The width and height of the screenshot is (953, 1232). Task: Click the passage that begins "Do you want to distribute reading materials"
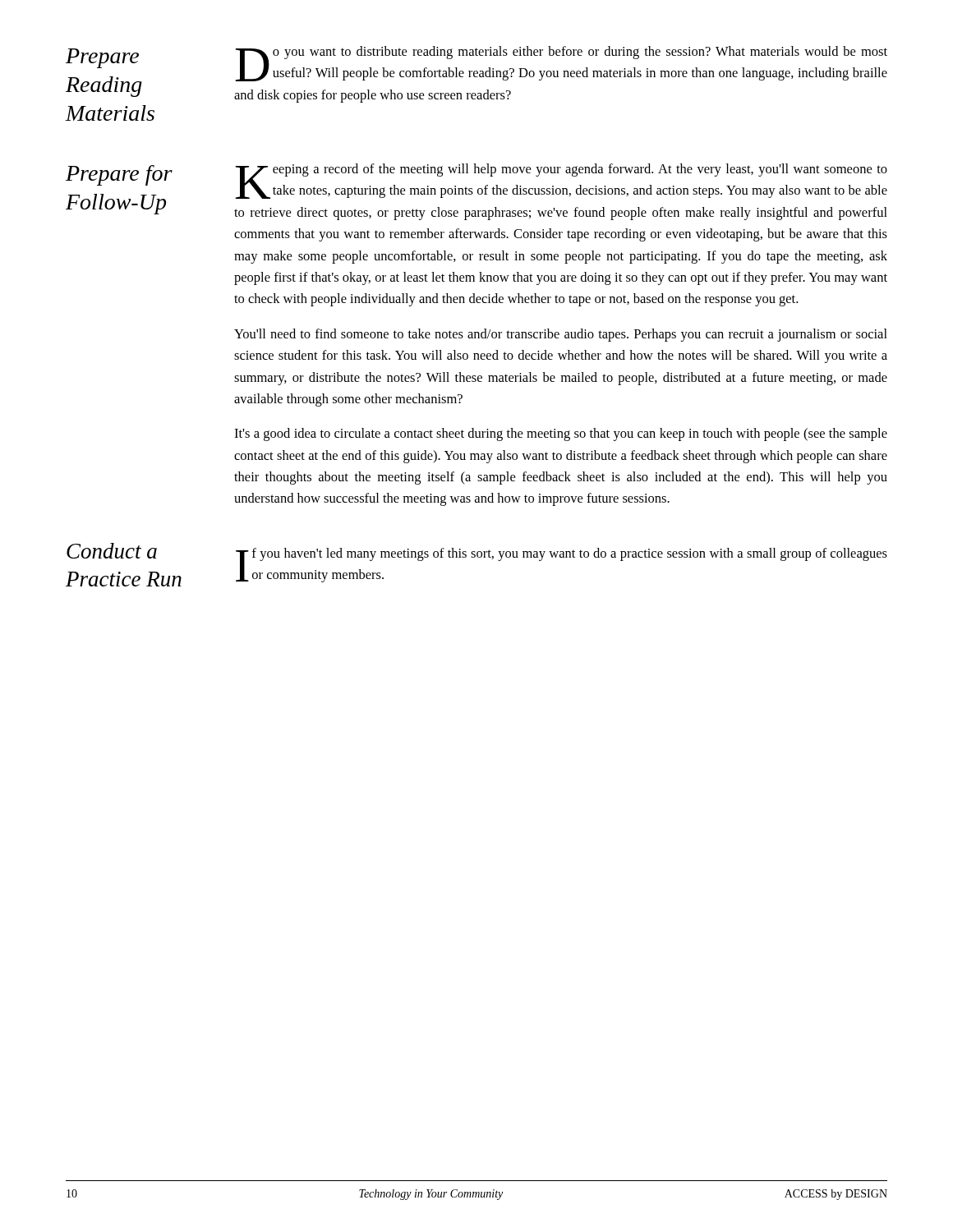pos(561,74)
